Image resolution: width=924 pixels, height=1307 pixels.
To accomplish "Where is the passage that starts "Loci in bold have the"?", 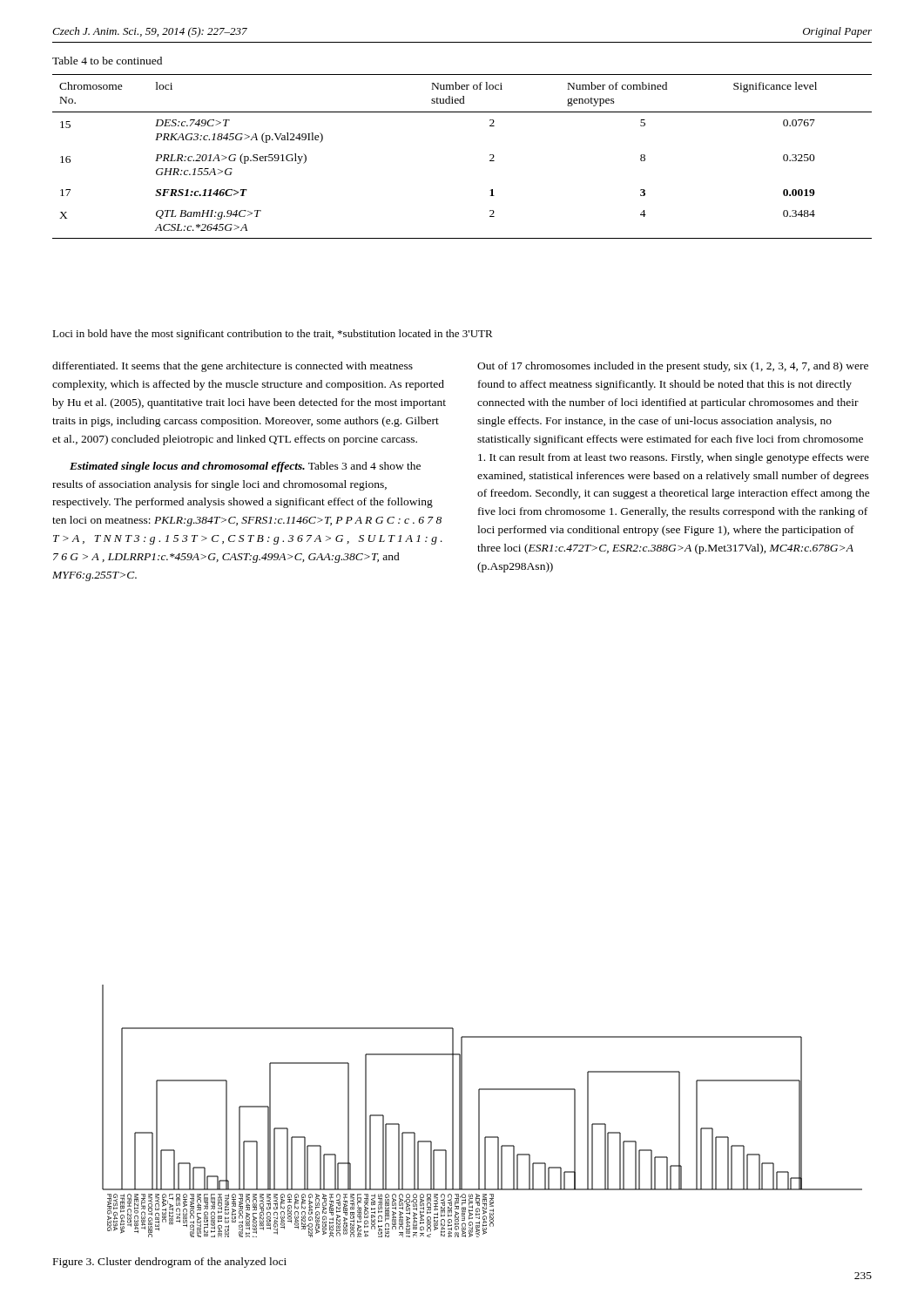I will [272, 333].
